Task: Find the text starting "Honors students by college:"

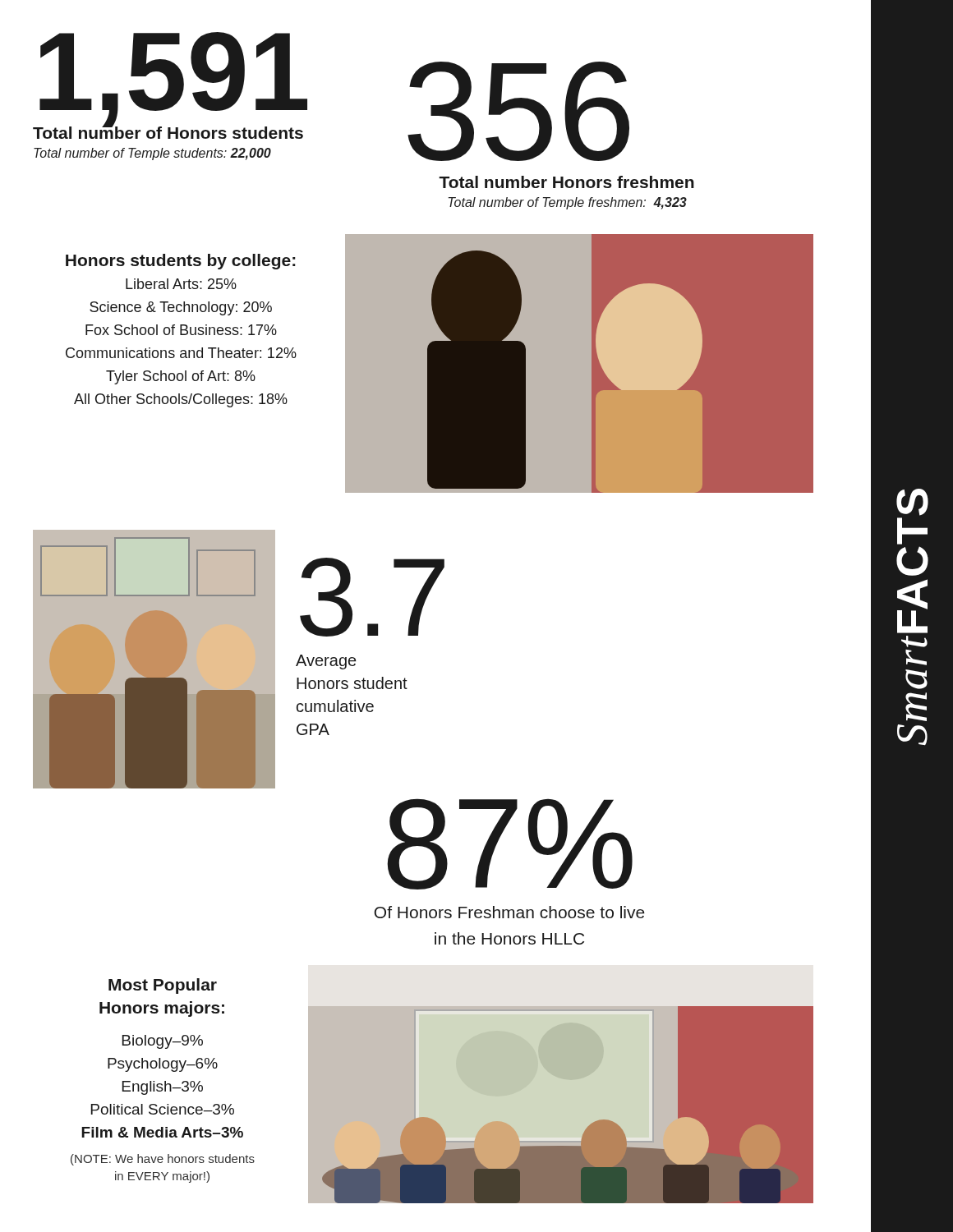Action: click(181, 260)
